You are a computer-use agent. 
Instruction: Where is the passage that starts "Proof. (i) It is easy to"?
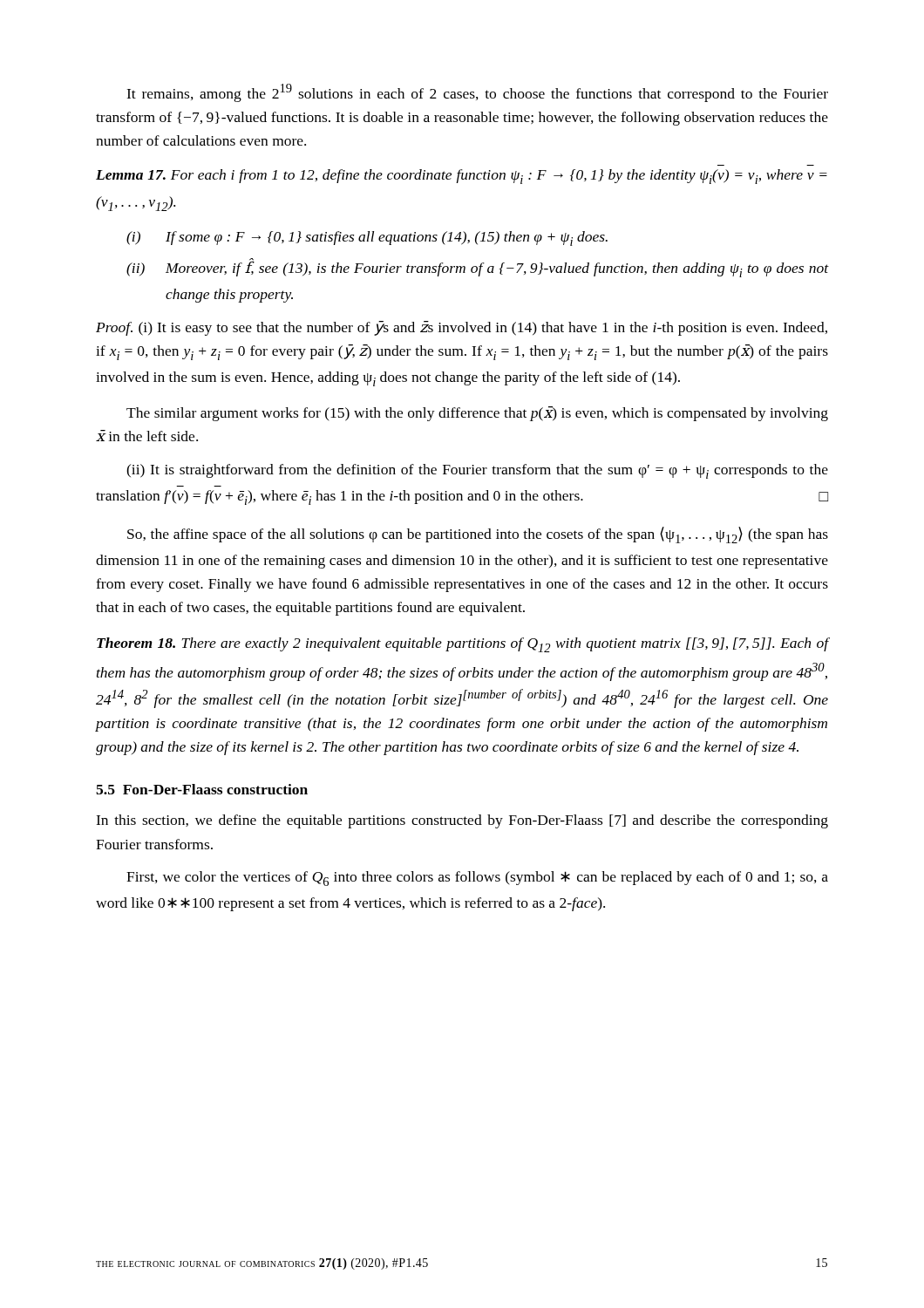pos(462,354)
